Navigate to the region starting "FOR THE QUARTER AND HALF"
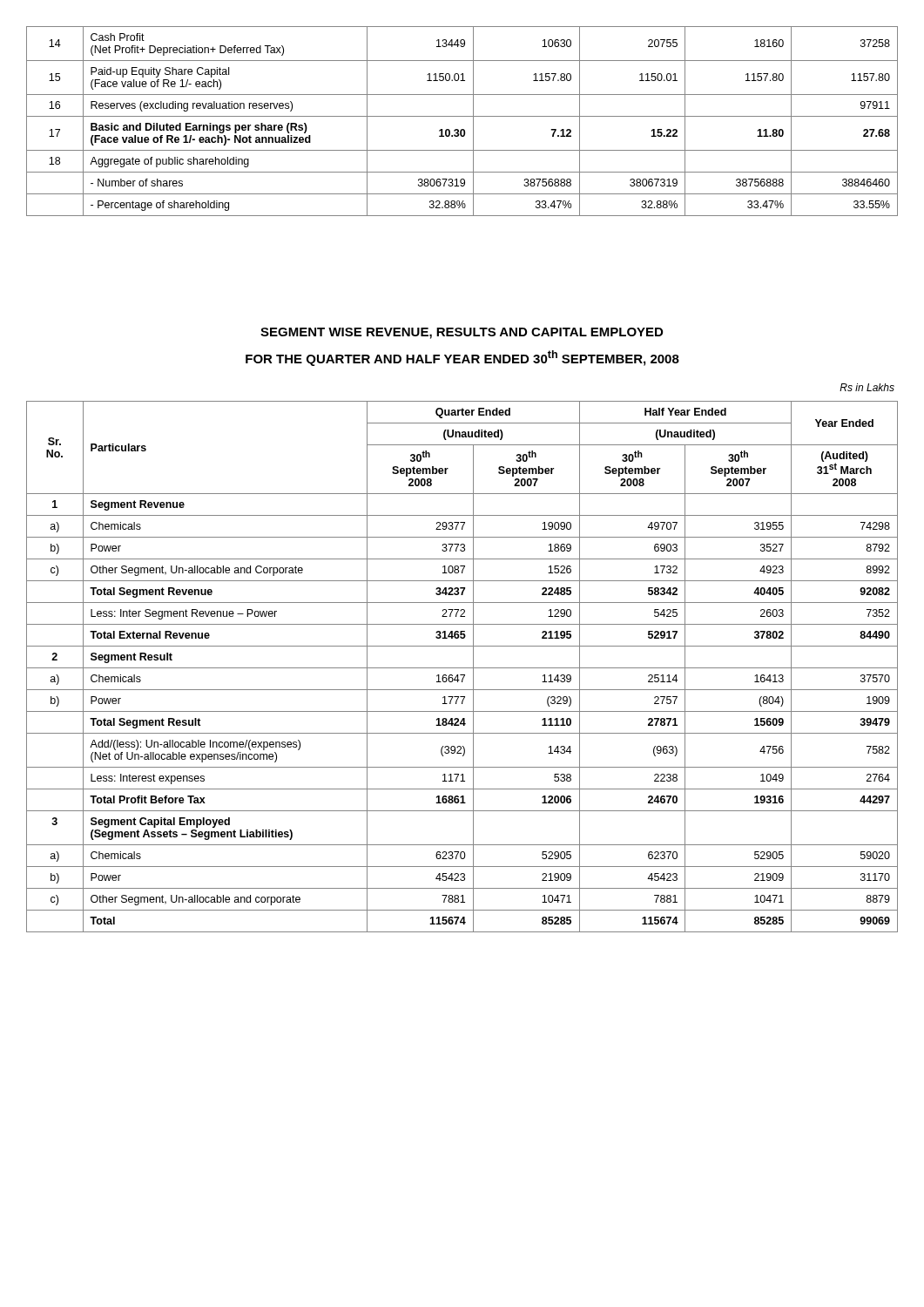Viewport: 924px width, 1307px height. click(x=462, y=357)
